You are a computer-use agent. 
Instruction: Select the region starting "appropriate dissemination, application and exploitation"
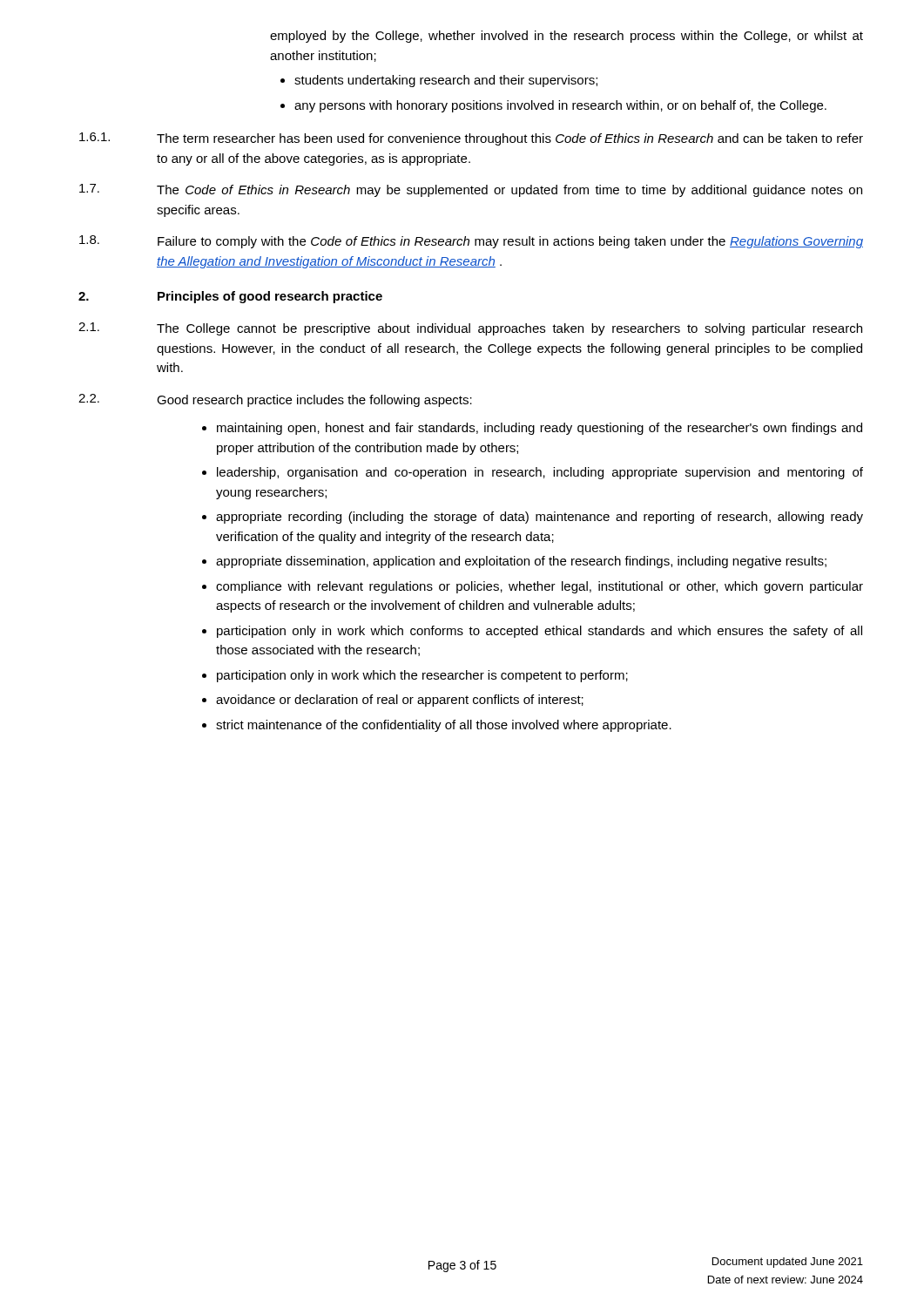(522, 561)
